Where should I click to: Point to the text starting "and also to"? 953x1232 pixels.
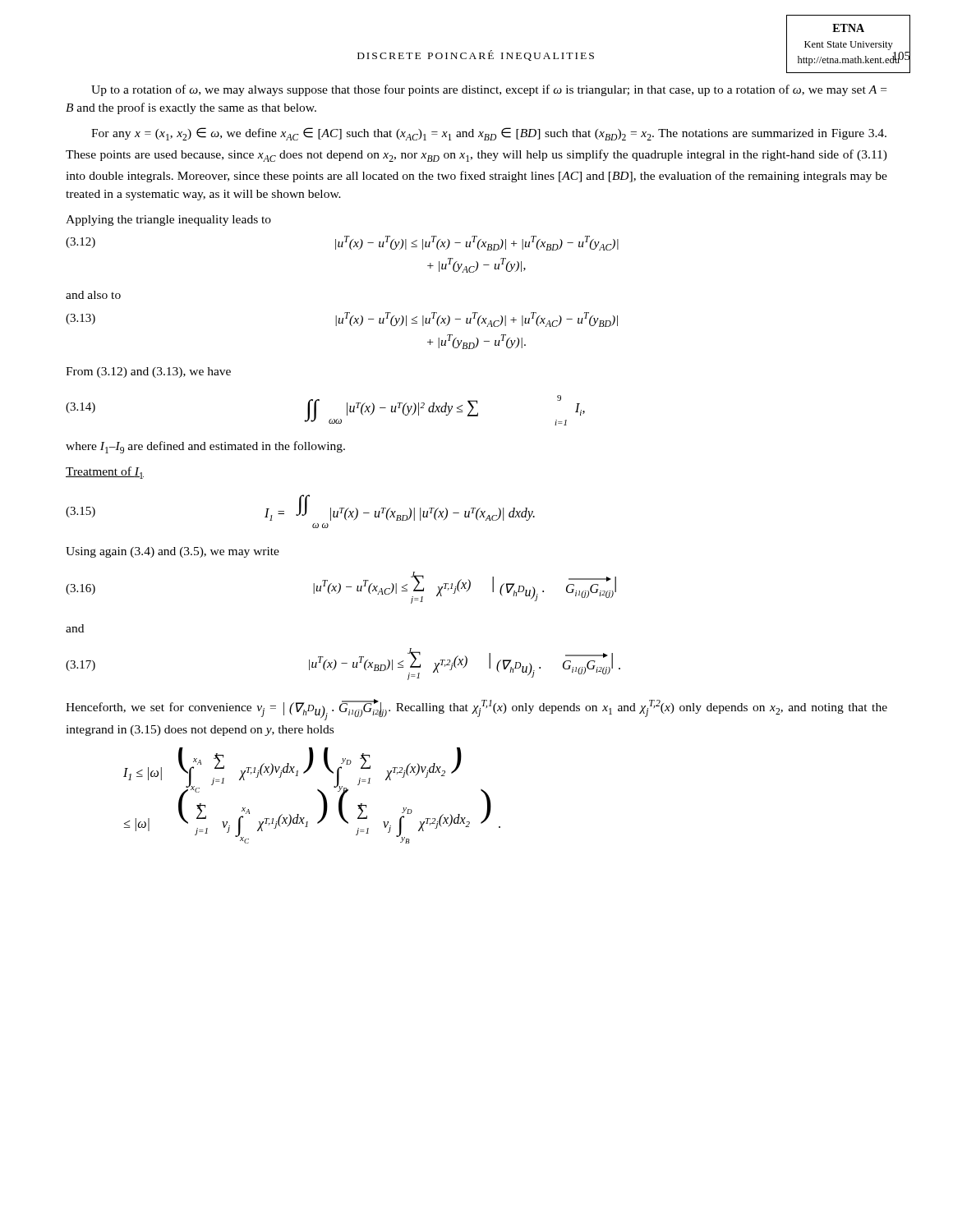[x=93, y=295]
